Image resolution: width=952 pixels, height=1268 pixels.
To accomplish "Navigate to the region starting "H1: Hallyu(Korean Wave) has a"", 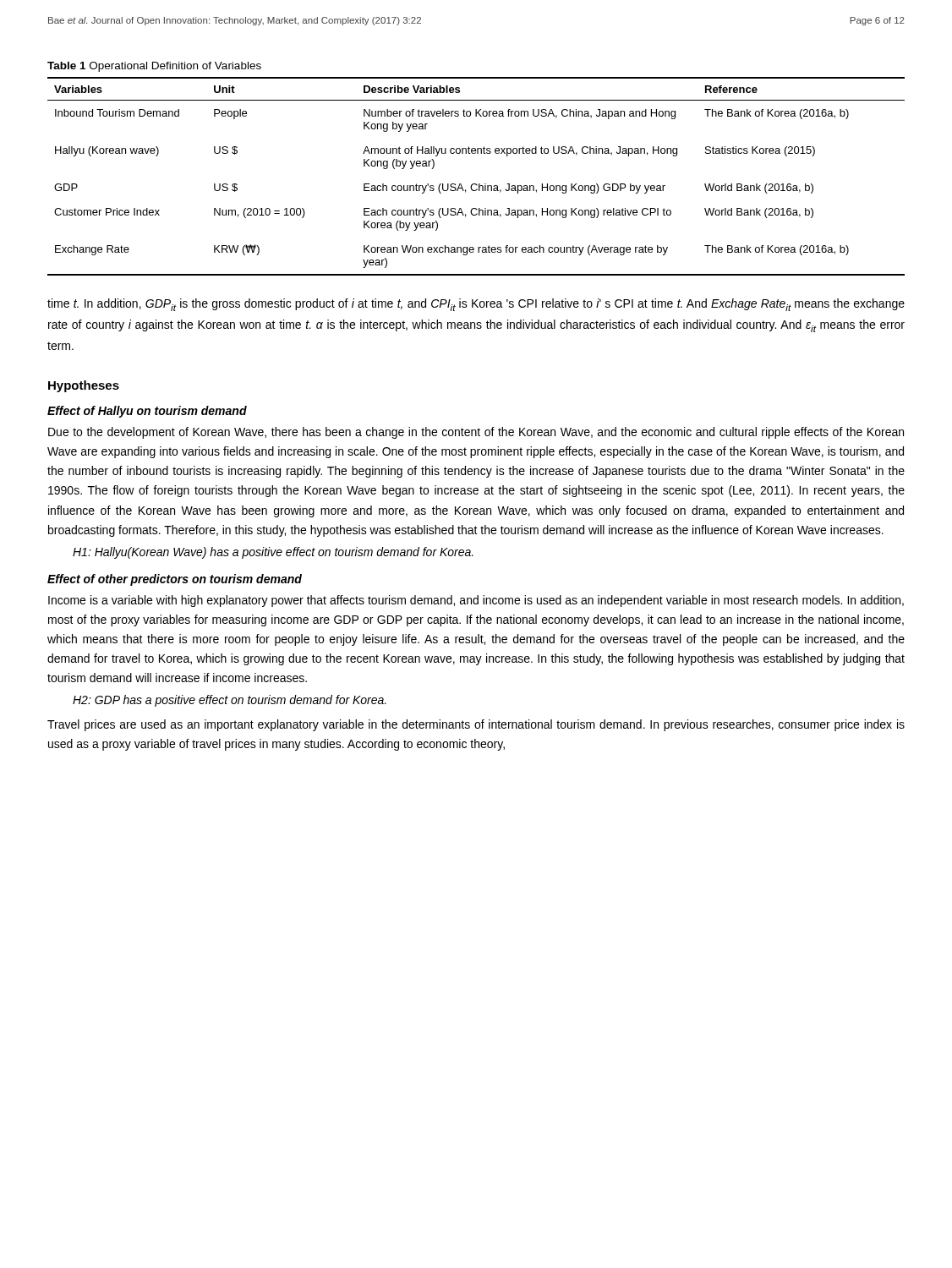I will (274, 552).
